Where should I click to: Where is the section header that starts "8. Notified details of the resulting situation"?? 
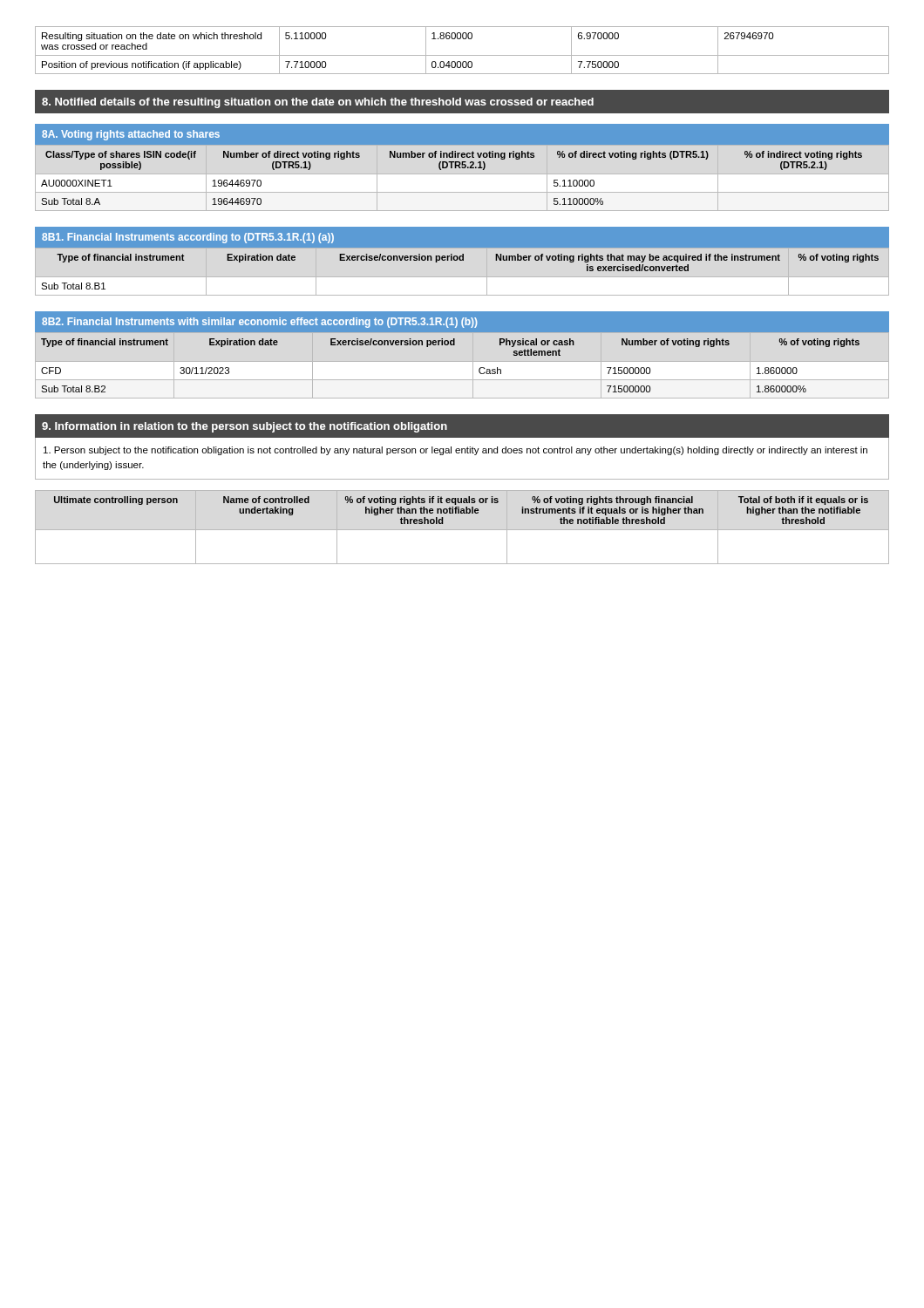pos(318,102)
